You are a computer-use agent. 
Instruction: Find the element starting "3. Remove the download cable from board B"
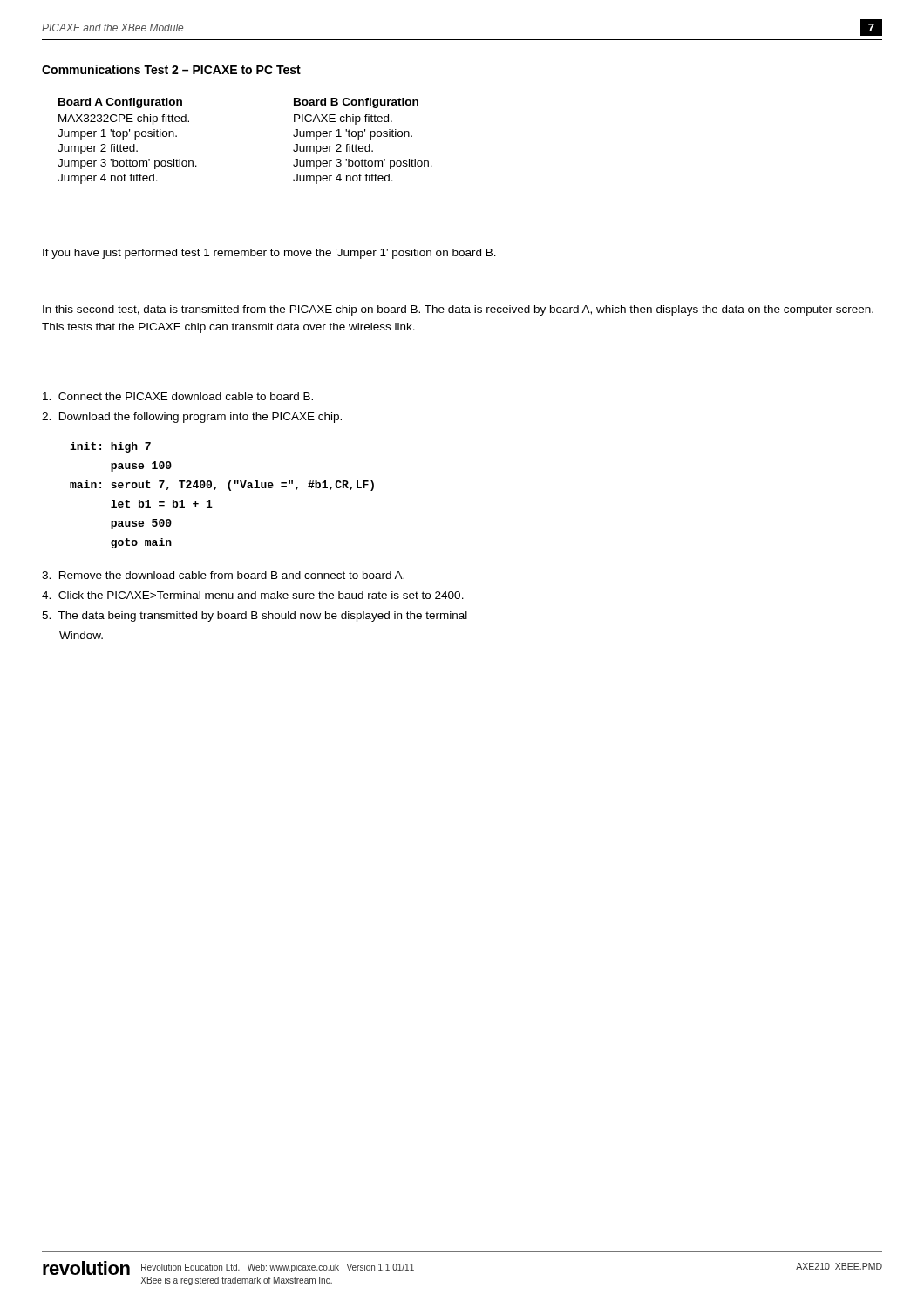[224, 575]
